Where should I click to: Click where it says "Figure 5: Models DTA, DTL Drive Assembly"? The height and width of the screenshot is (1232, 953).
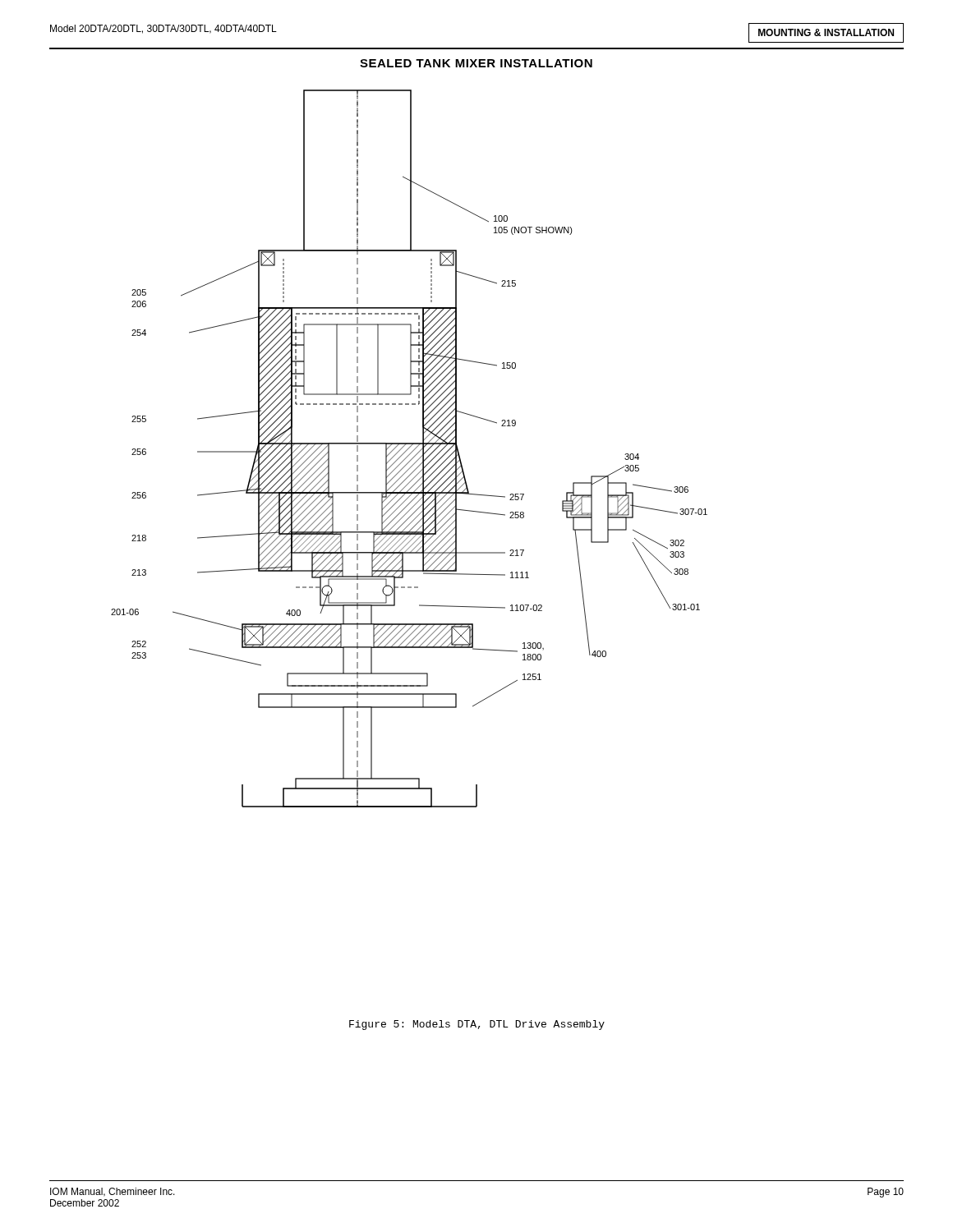click(x=476, y=1025)
